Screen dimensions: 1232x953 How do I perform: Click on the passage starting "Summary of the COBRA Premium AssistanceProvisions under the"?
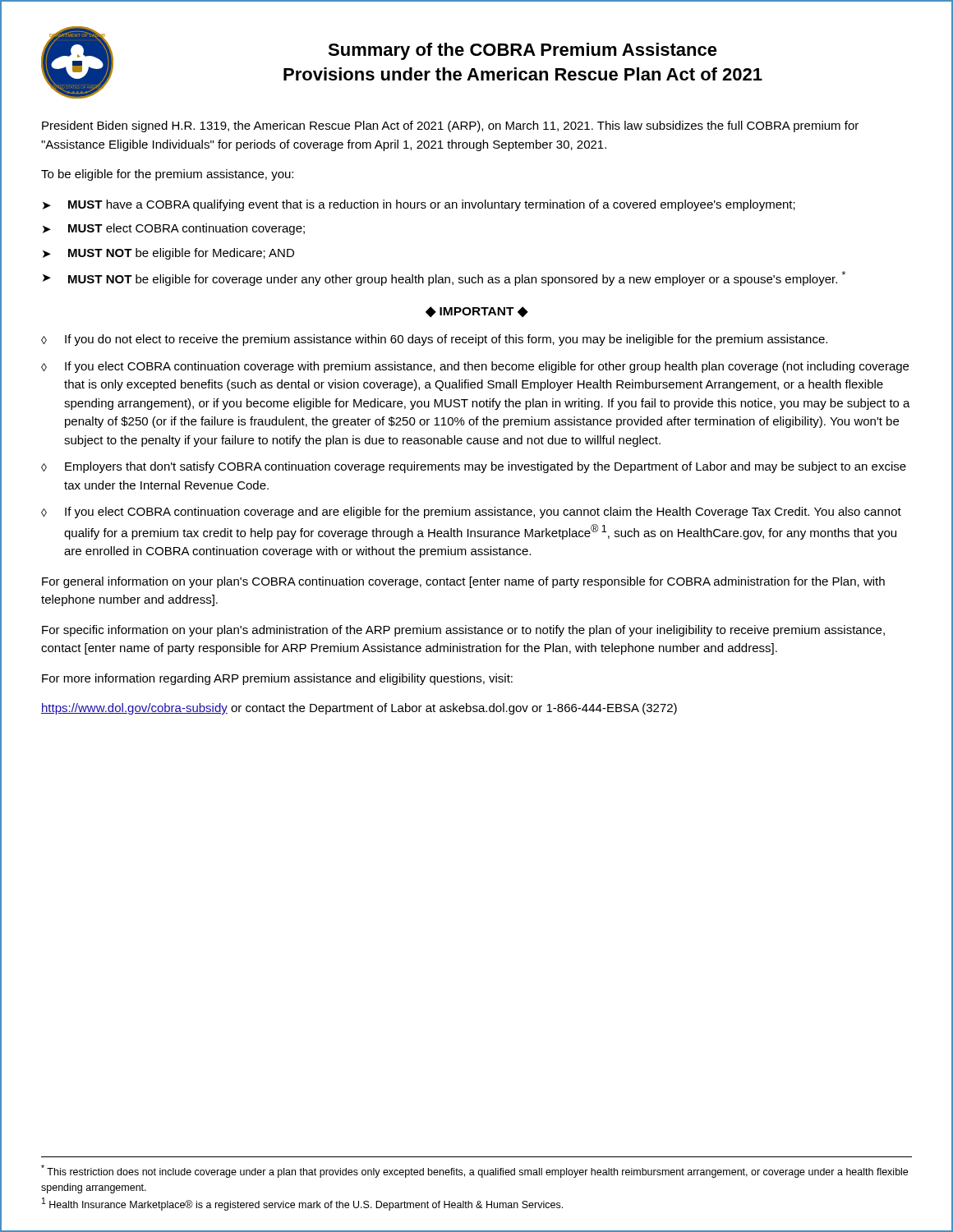click(x=523, y=62)
